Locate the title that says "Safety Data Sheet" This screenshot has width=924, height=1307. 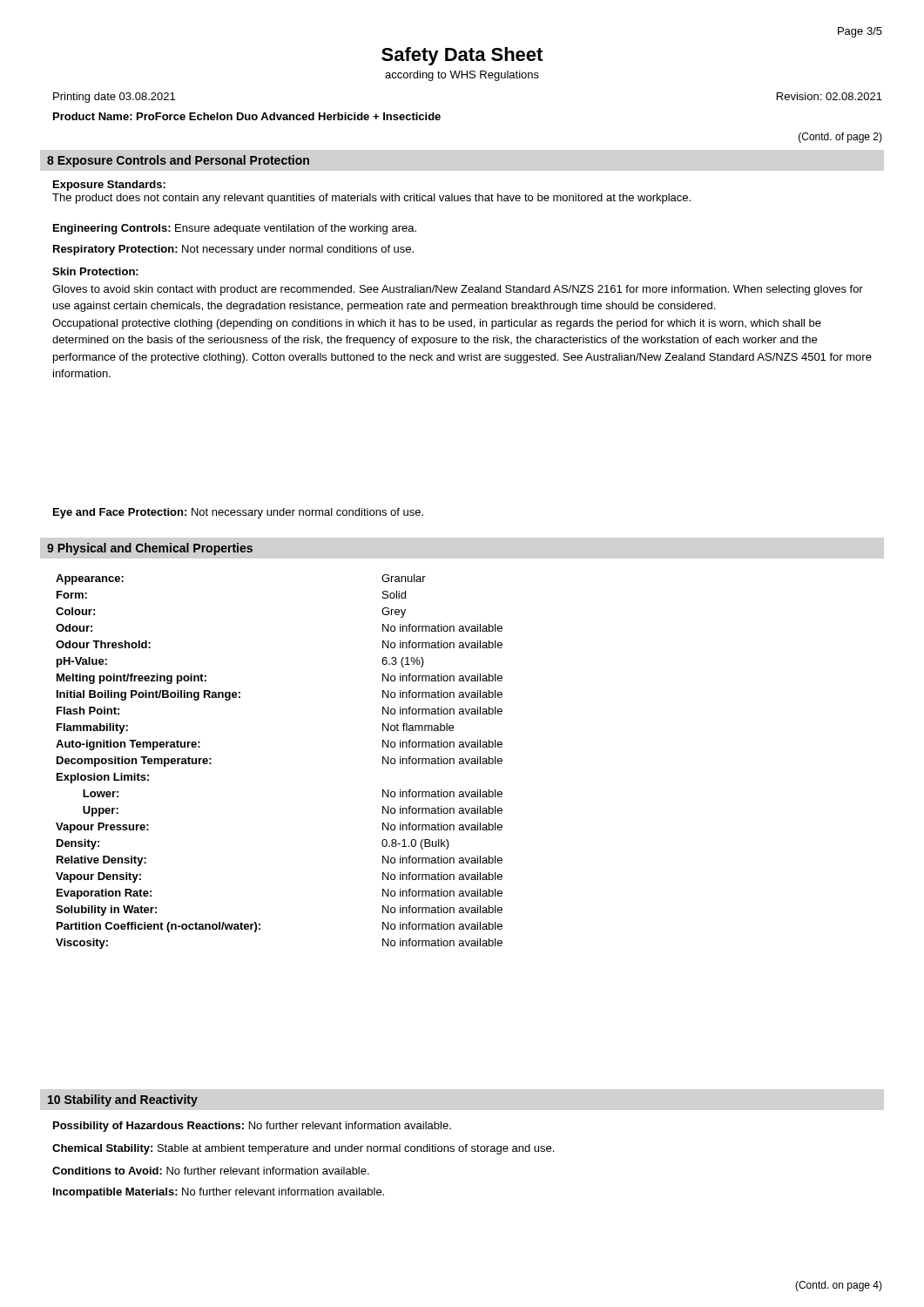tap(462, 54)
